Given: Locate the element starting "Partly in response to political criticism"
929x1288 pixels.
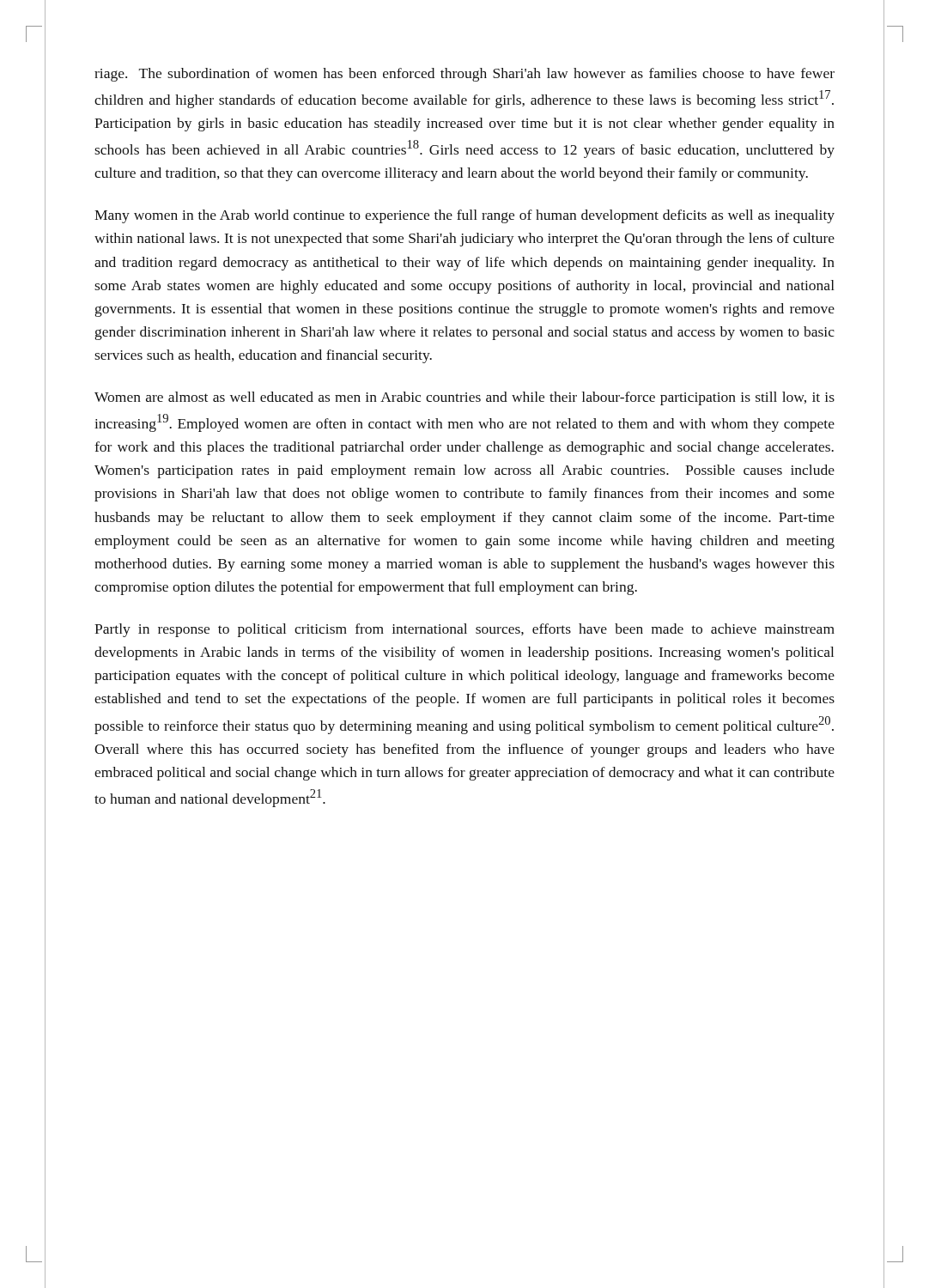Looking at the screenshot, I should click(x=464, y=713).
